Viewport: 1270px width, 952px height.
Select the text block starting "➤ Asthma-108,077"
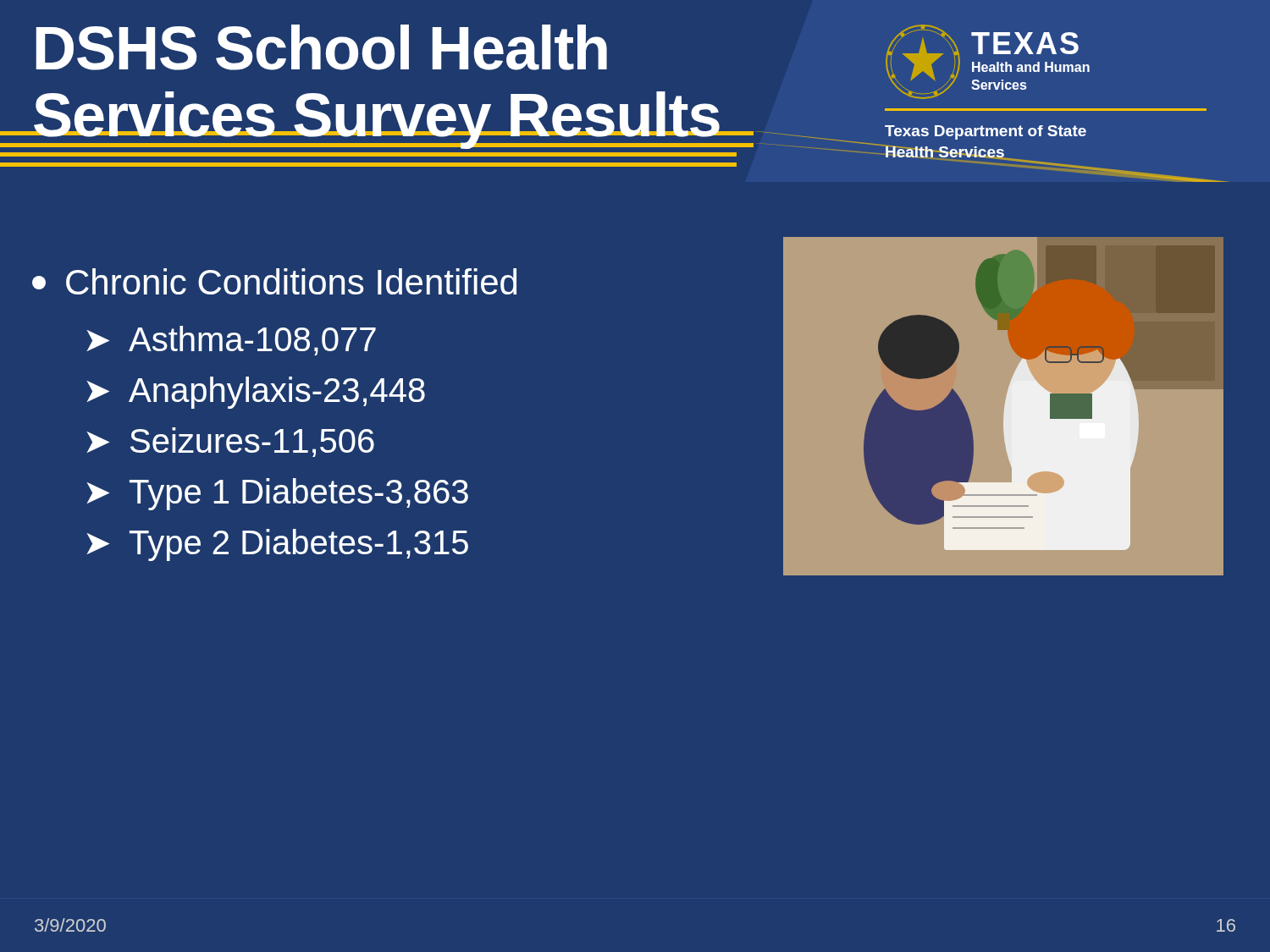[230, 339]
